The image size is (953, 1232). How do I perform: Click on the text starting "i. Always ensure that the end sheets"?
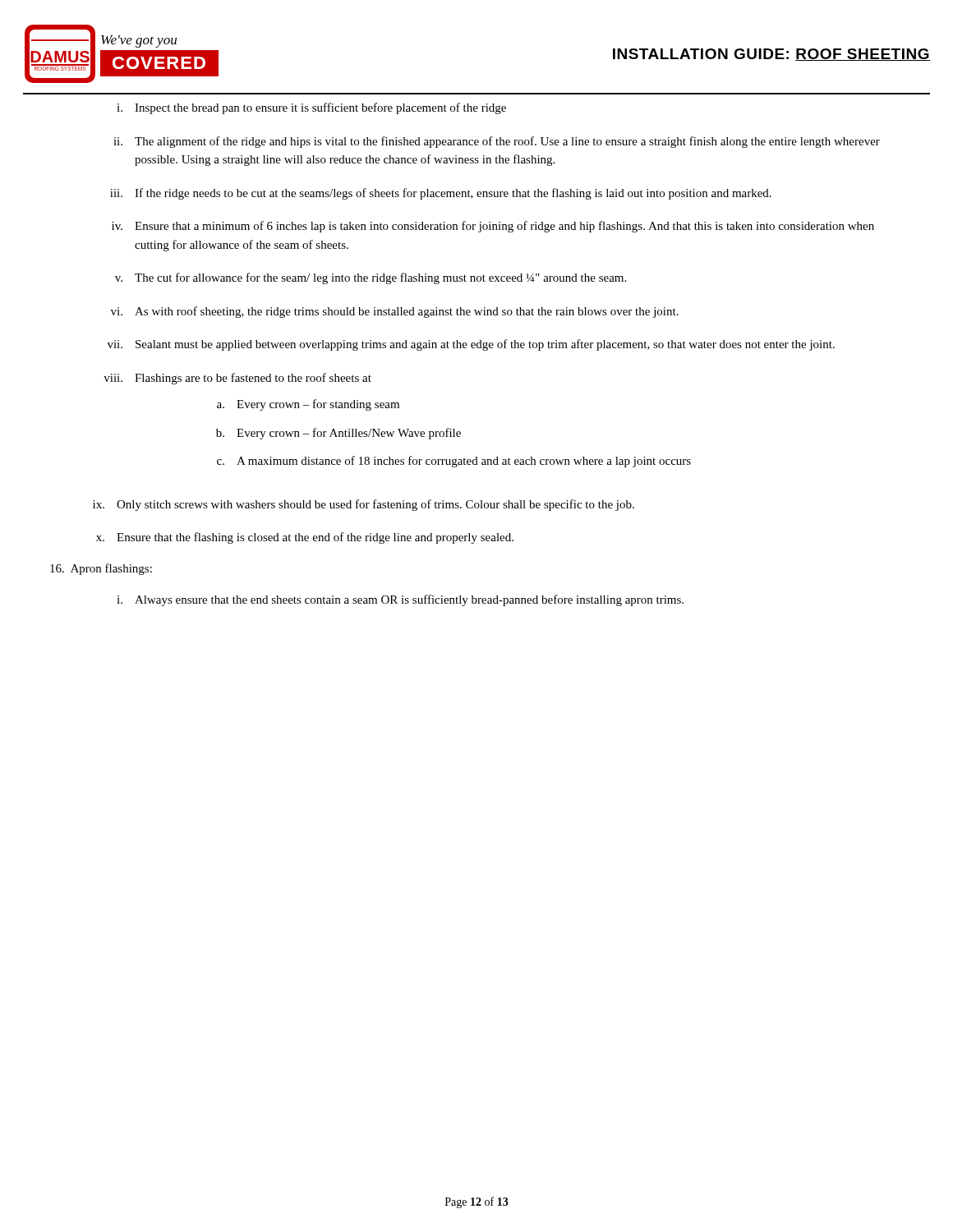tap(476, 599)
